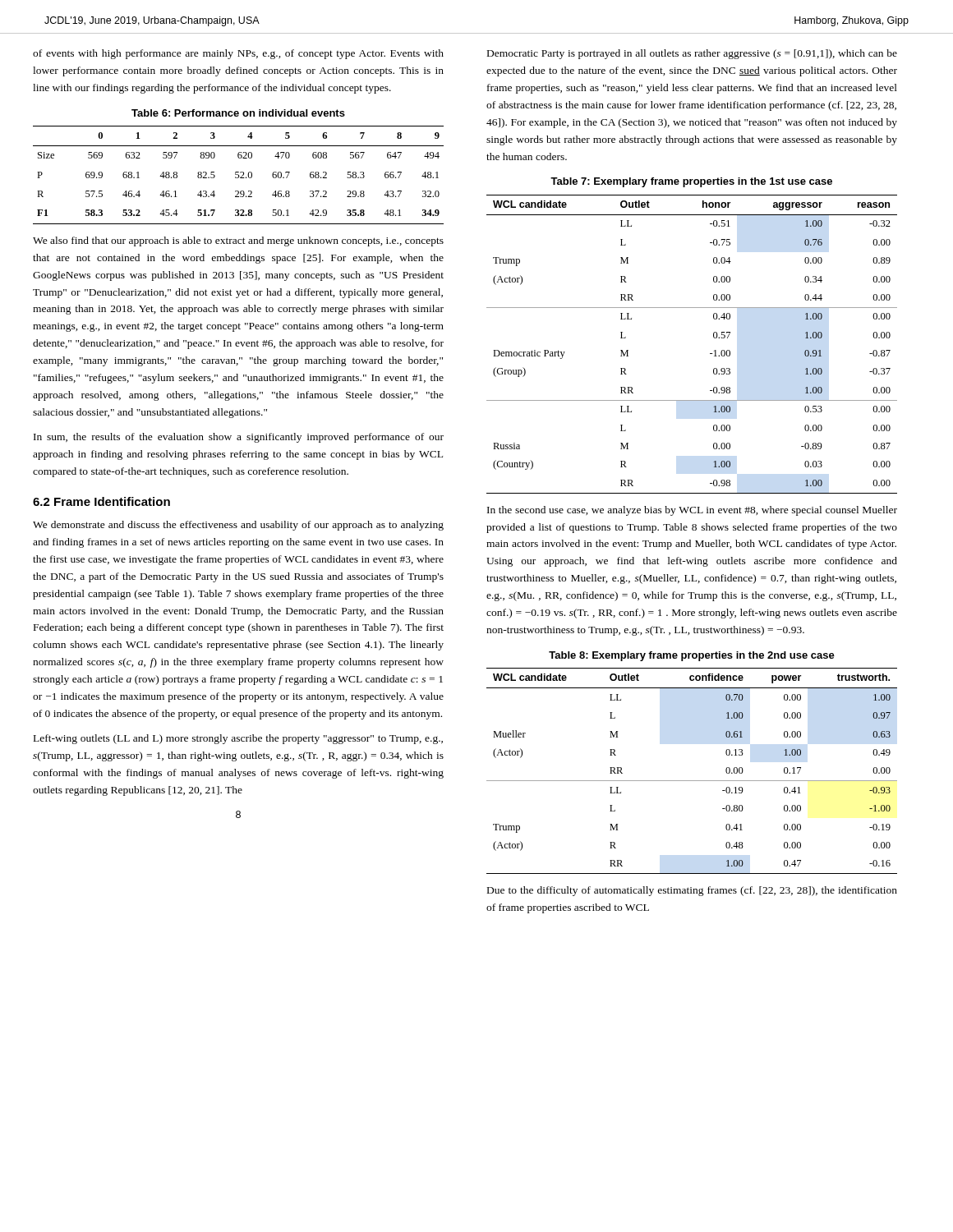Viewport: 953px width, 1232px height.
Task: Find the block starting "Democratic Party is portrayed in"
Action: pyautogui.click(x=692, y=105)
